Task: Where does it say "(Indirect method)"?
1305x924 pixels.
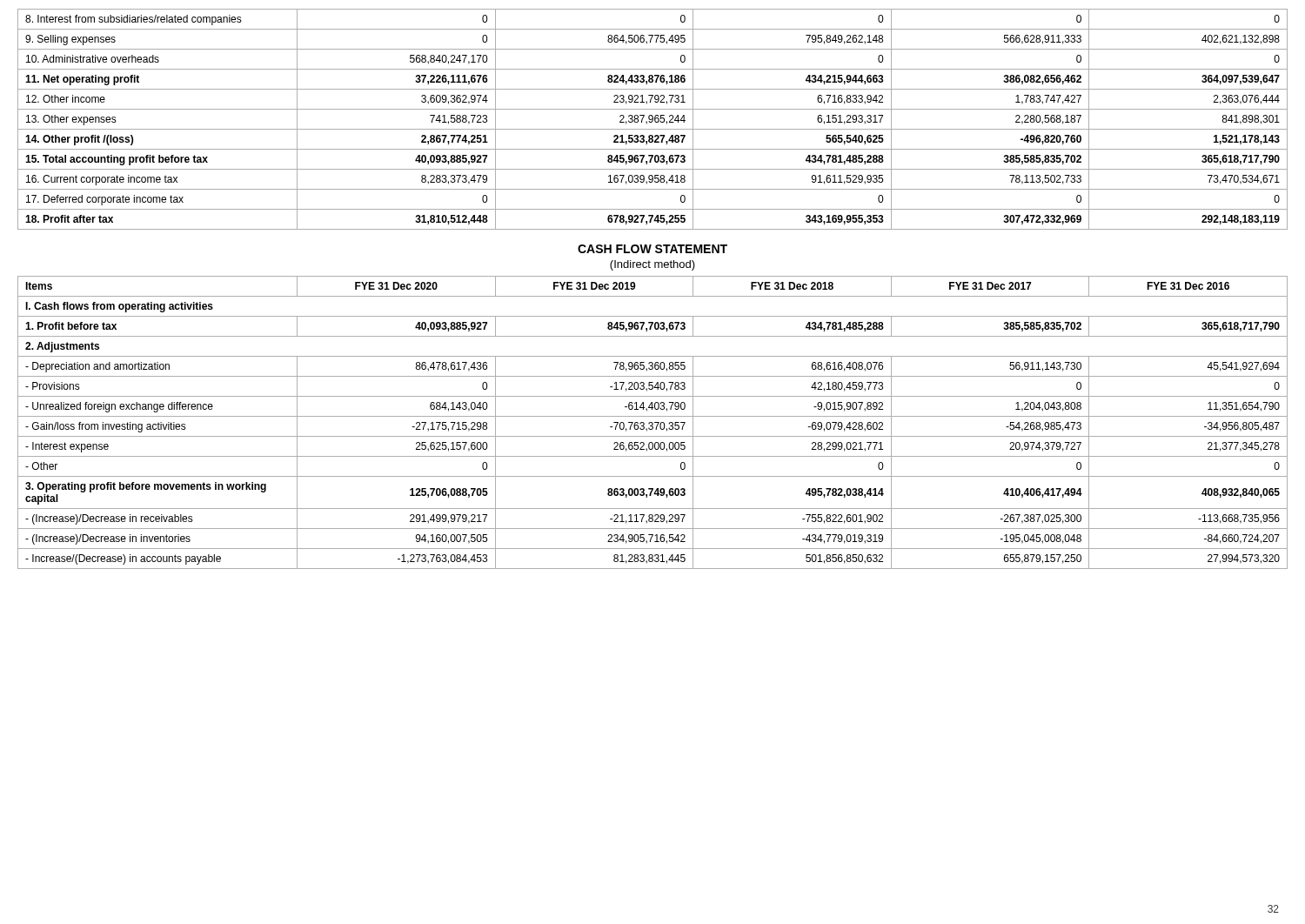Action: [652, 264]
